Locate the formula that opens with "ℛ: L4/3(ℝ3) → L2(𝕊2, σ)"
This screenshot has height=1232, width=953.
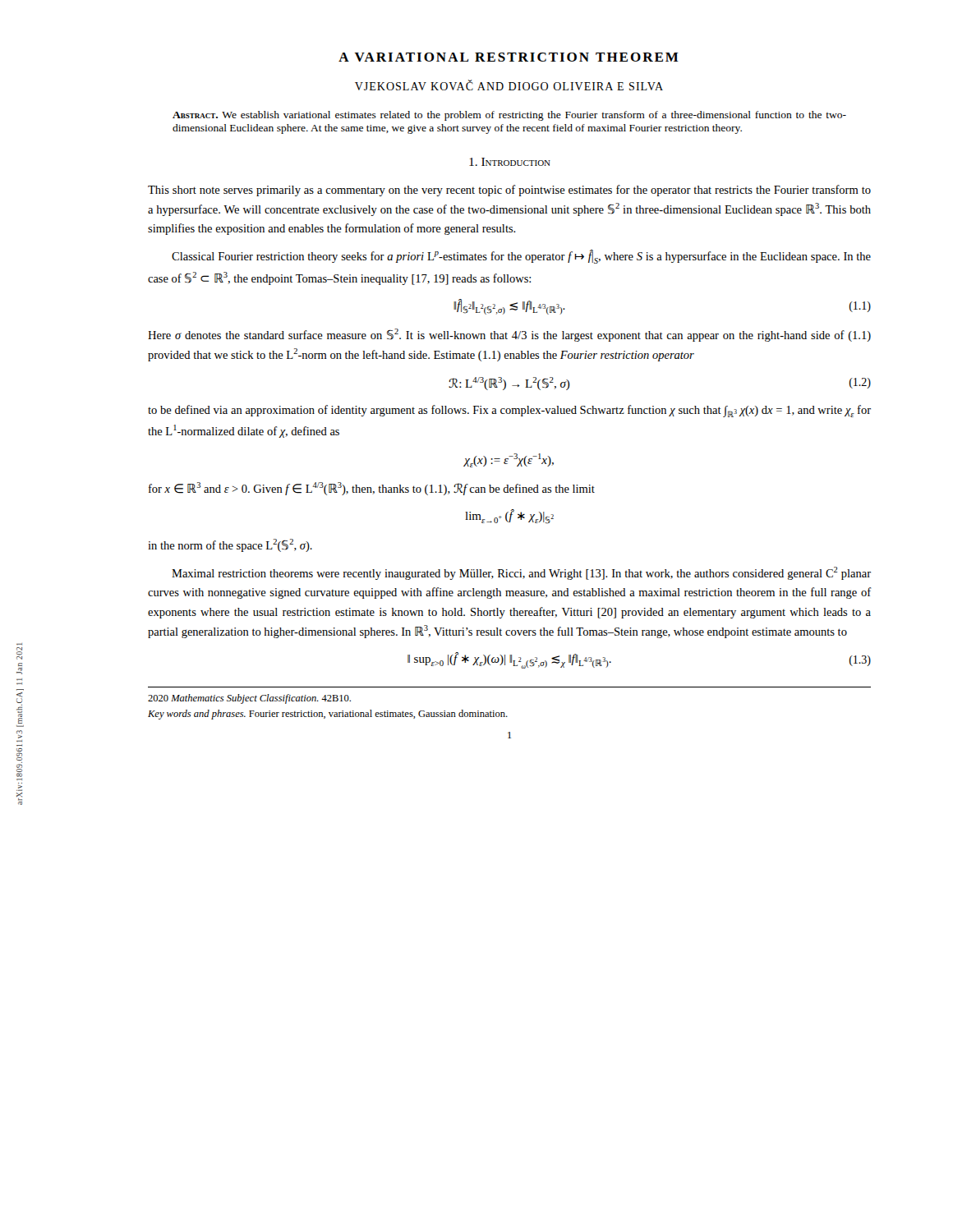(x=505, y=383)
